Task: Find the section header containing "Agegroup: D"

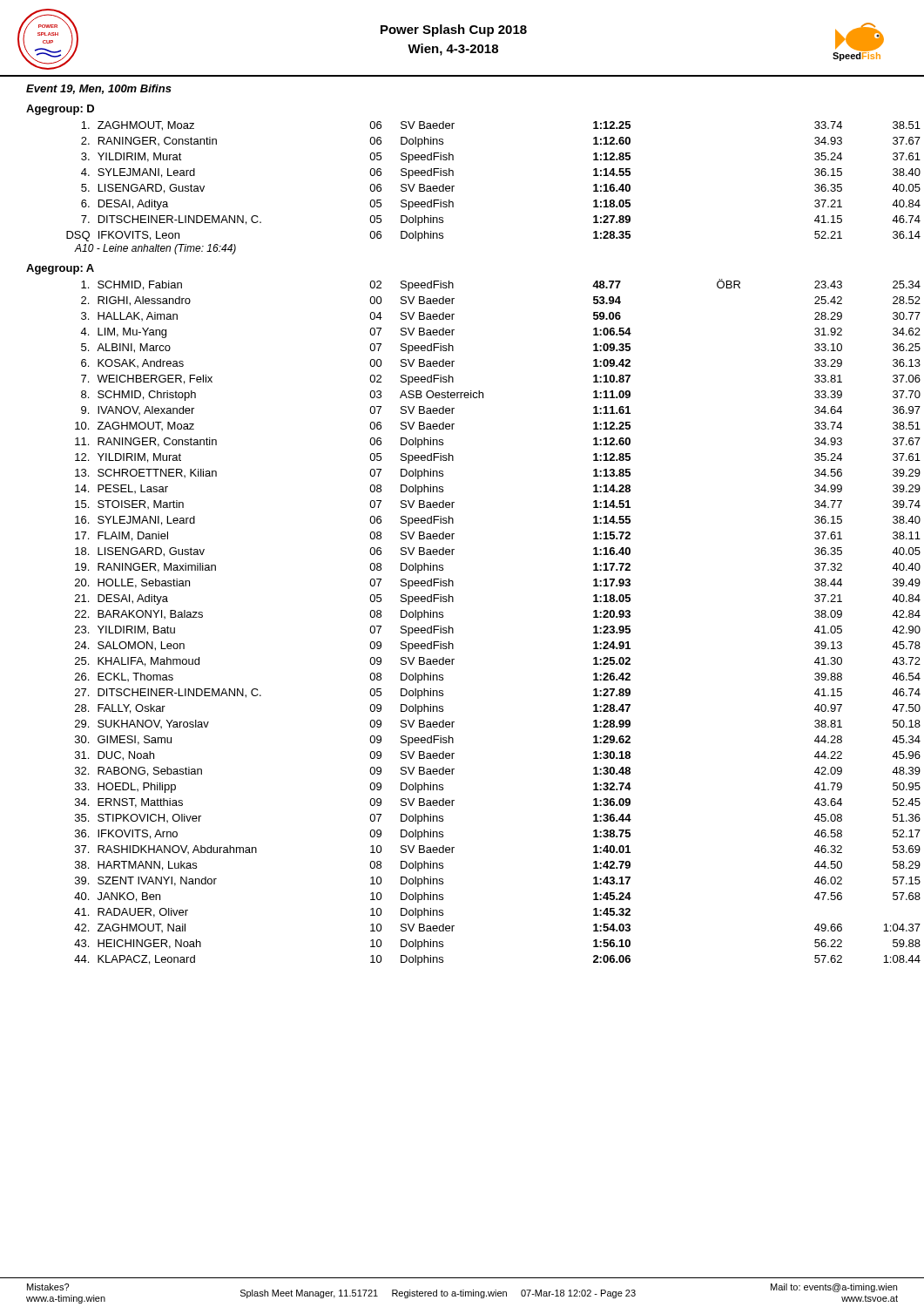Action: tap(60, 108)
